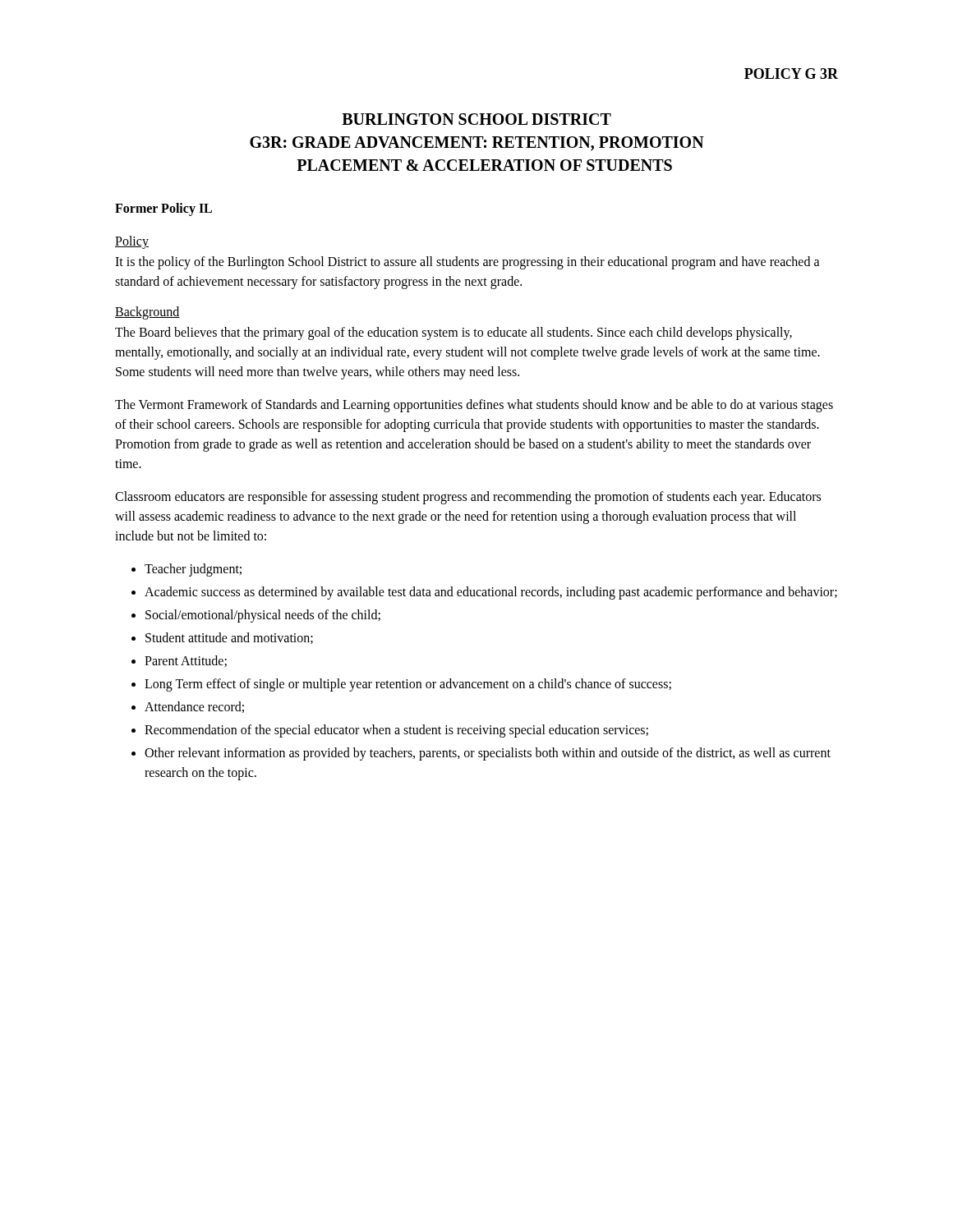The height and width of the screenshot is (1232, 953).
Task: Locate the text block containing "The Board believes that the primary"
Action: click(468, 352)
